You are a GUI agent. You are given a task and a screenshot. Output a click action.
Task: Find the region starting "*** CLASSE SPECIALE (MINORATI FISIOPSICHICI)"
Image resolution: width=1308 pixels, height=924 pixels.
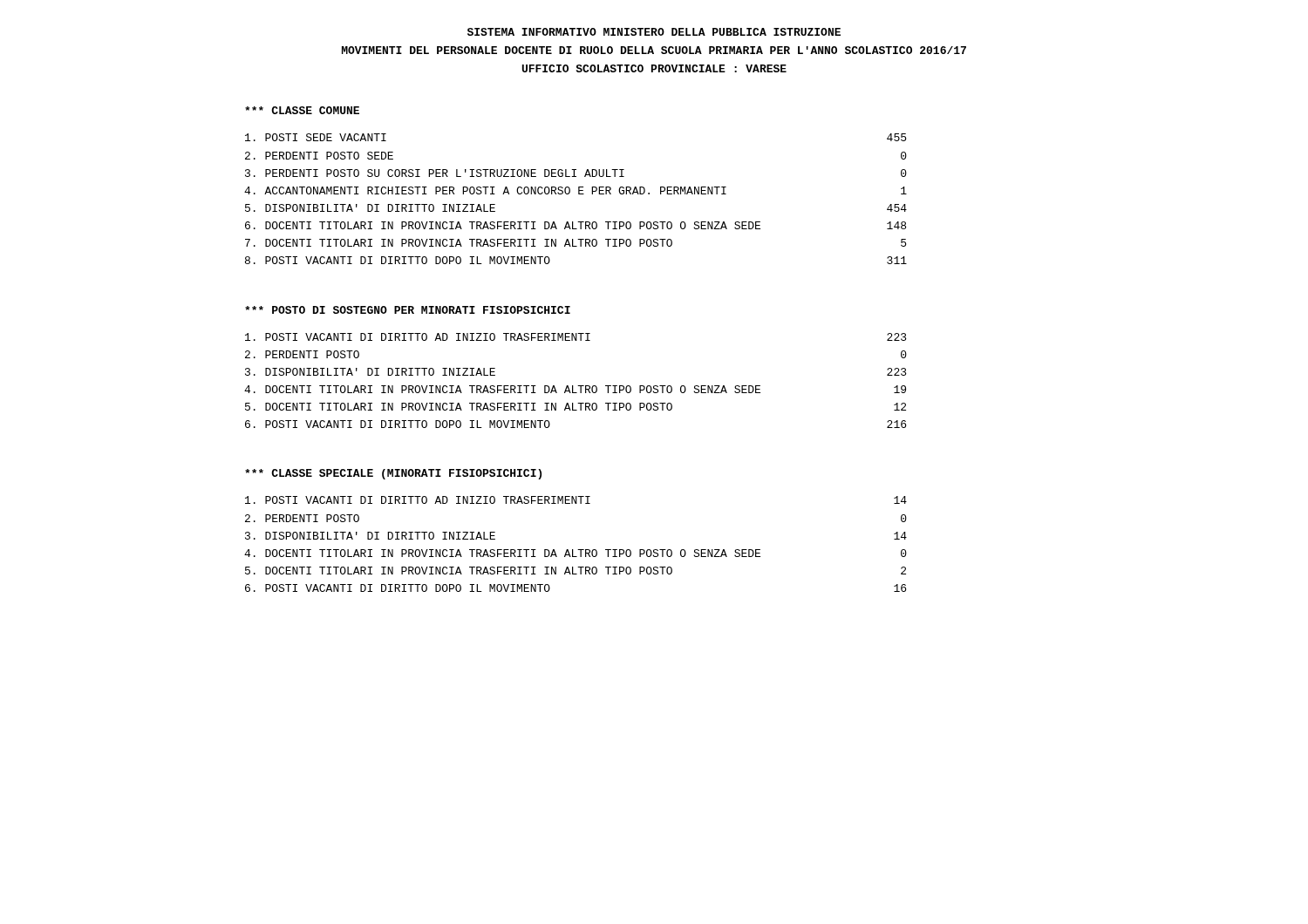click(394, 474)
